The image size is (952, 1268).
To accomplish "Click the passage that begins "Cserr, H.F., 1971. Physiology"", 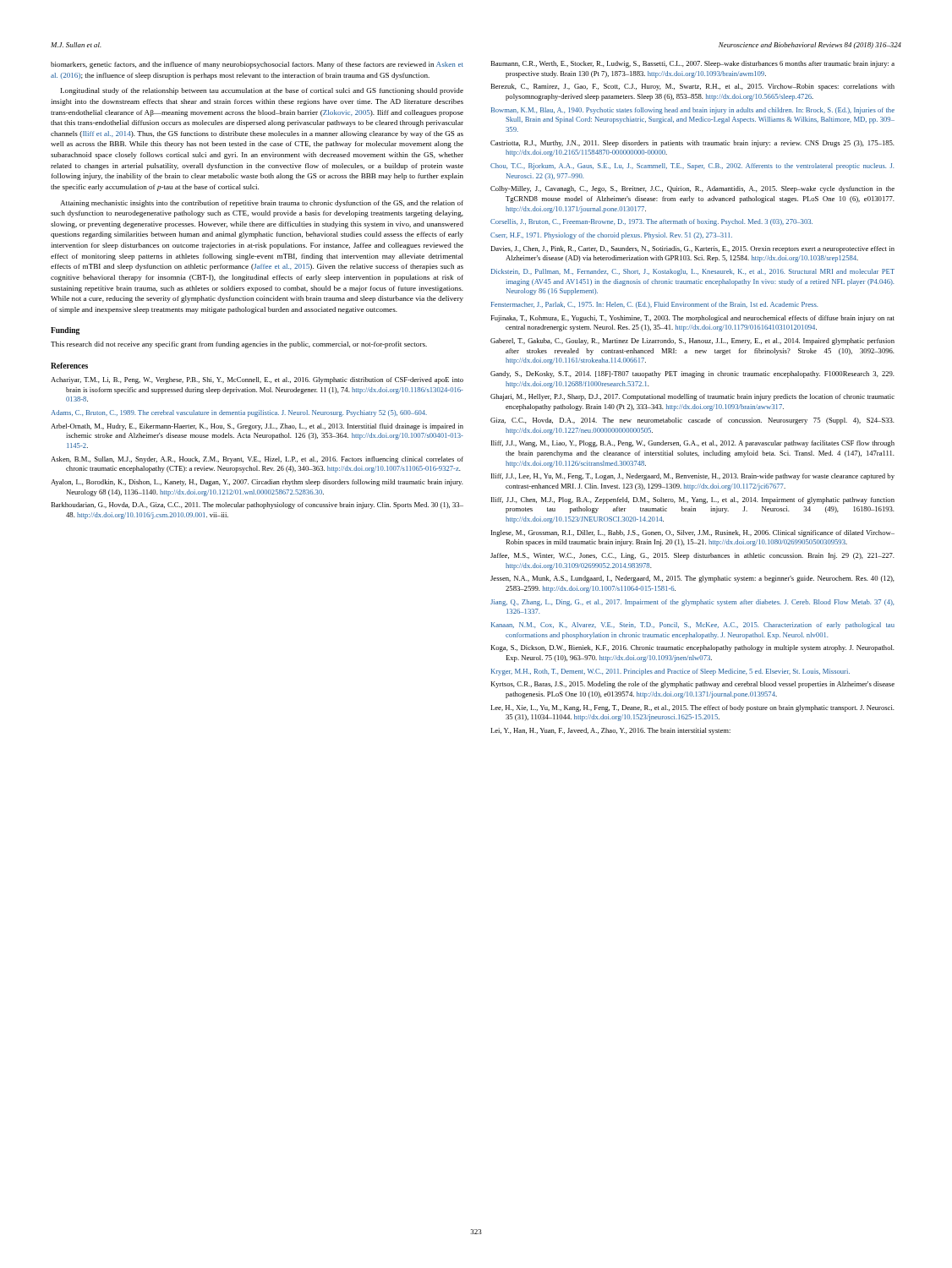I will (x=612, y=235).
